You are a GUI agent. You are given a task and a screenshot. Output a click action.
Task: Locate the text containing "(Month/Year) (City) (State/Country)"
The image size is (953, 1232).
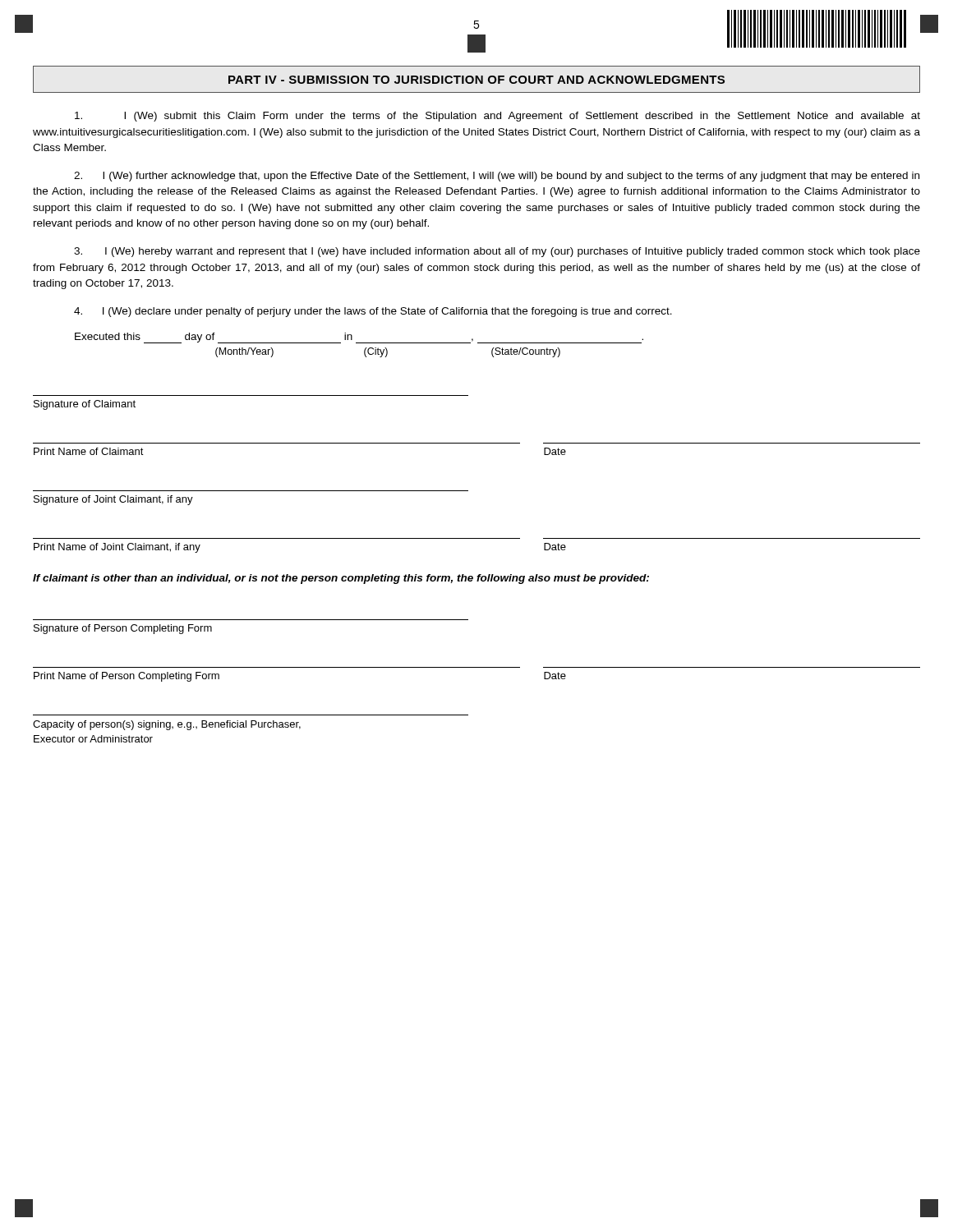point(394,352)
